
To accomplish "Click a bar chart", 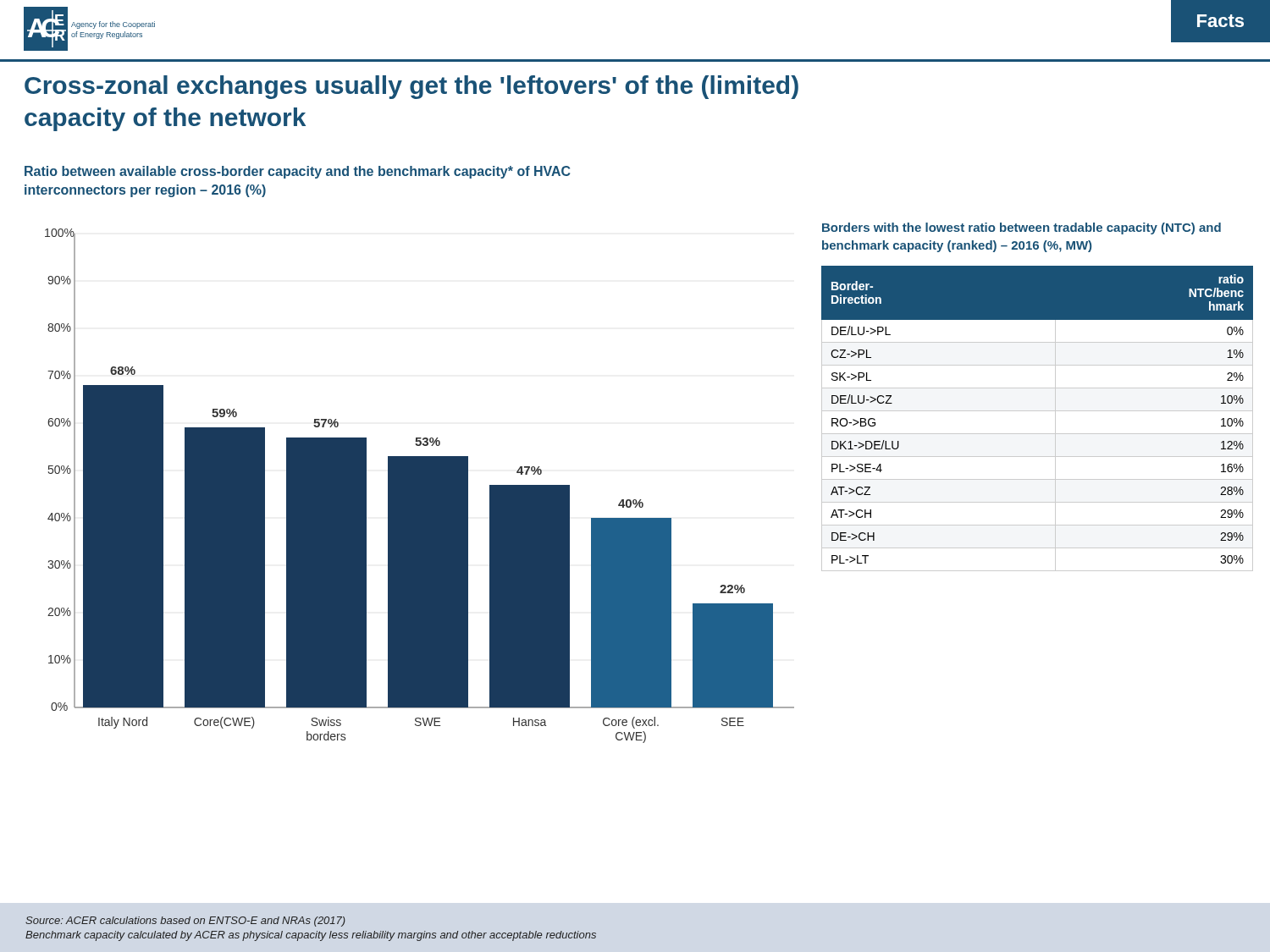I will coord(413,485).
